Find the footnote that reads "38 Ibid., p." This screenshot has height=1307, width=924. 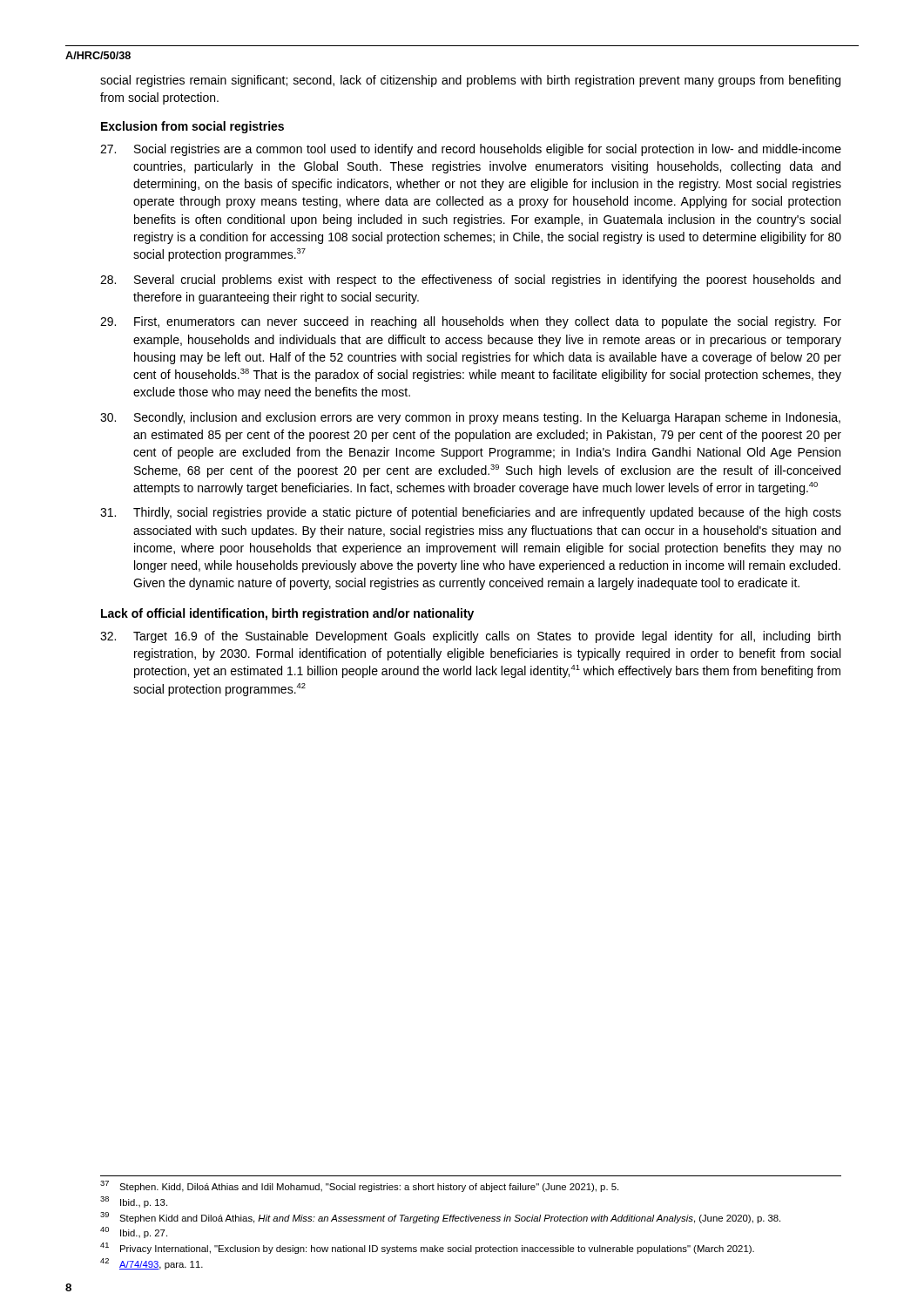pyautogui.click(x=471, y=1203)
